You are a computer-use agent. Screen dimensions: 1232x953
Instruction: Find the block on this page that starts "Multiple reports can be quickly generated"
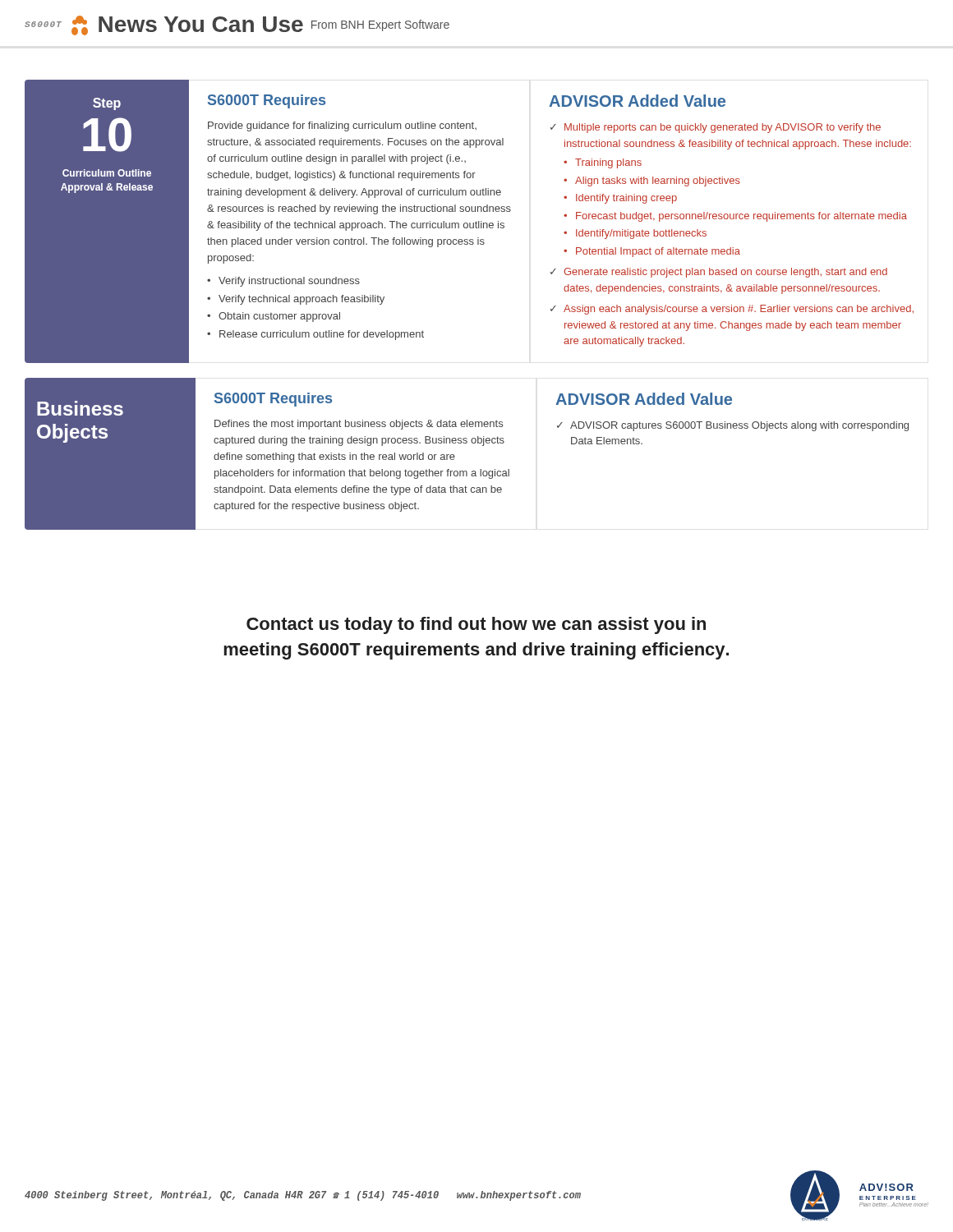coord(740,190)
